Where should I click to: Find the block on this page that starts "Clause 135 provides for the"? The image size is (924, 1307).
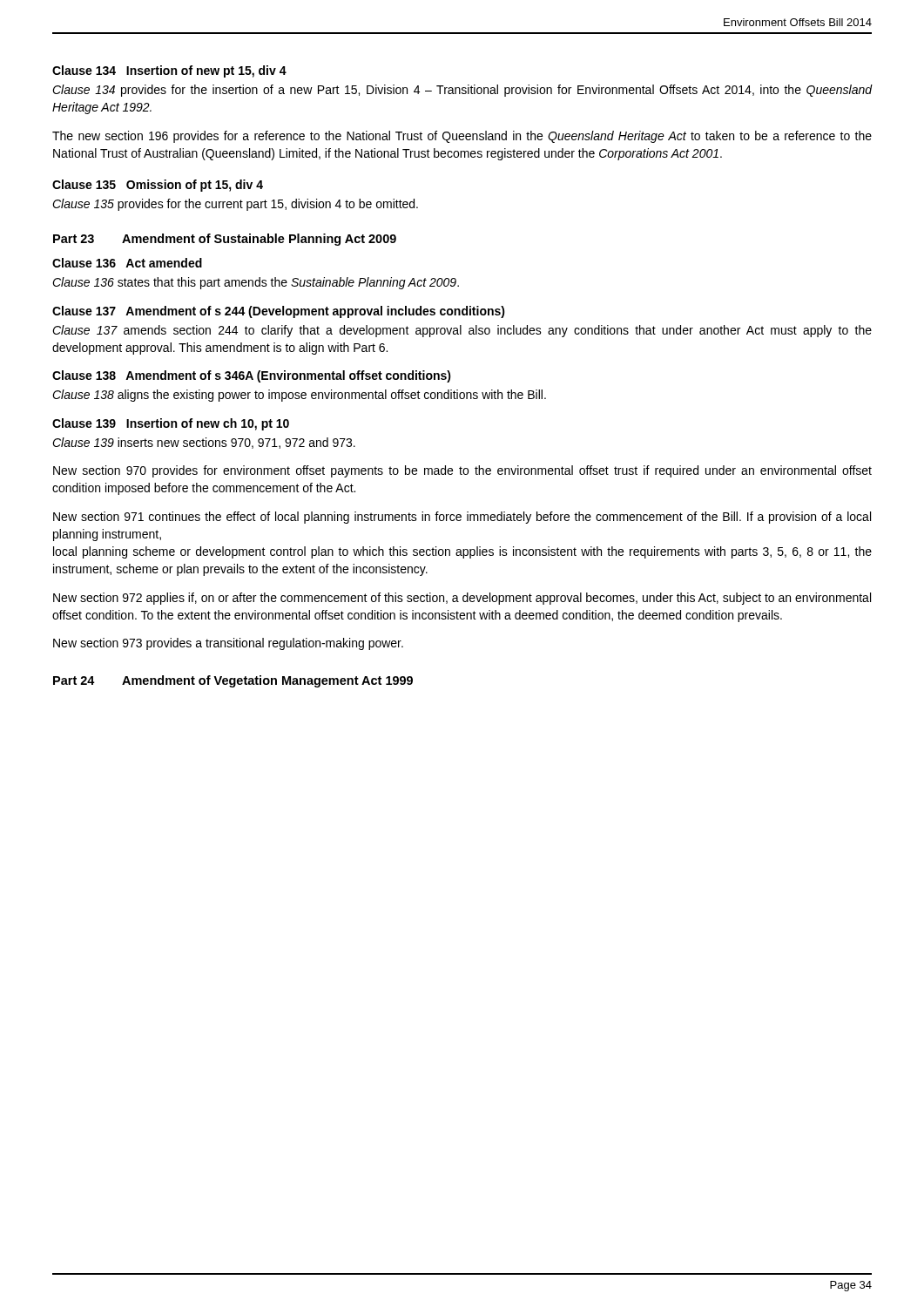click(236, 204)
